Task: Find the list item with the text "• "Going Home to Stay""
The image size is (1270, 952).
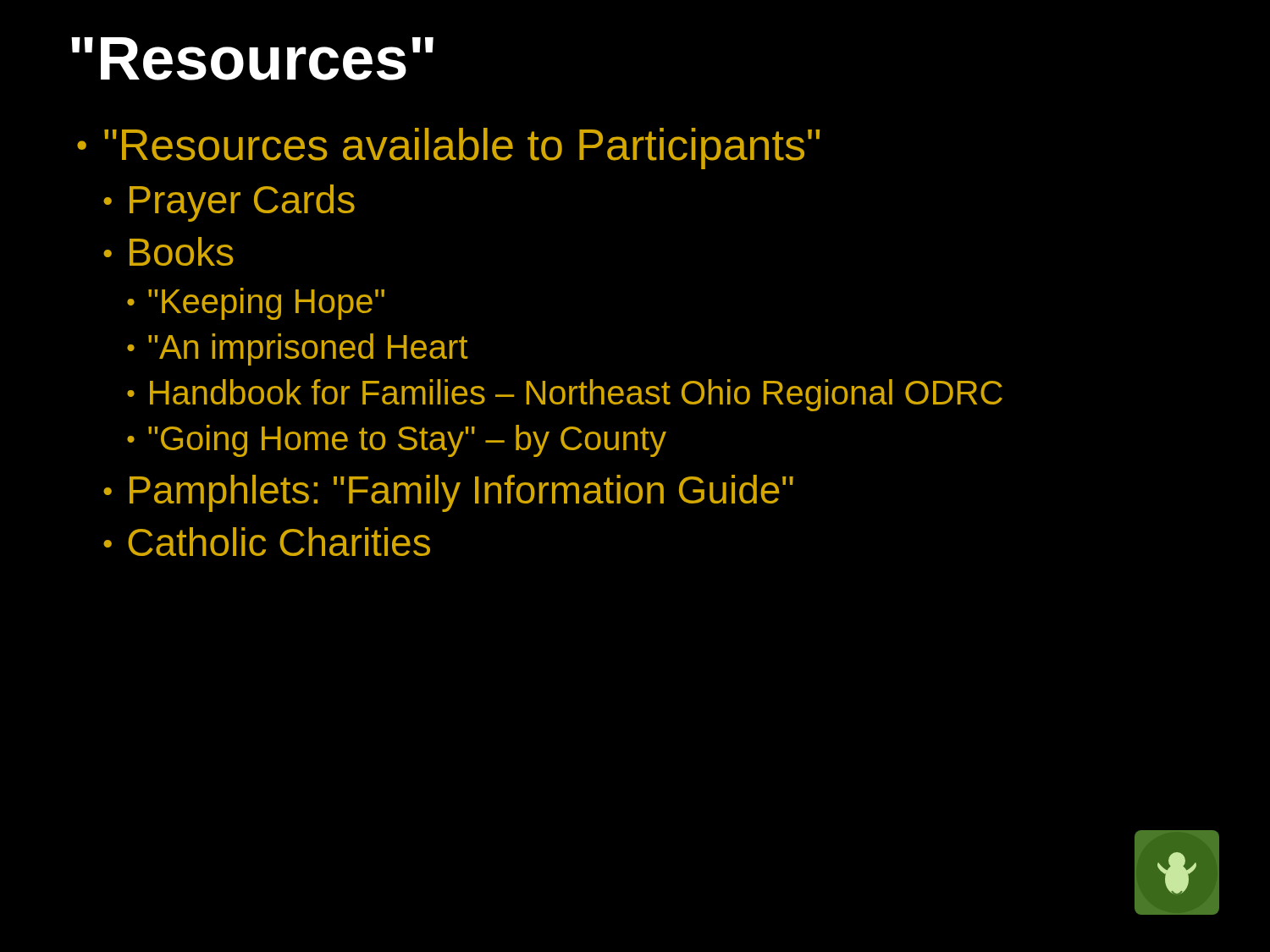Action: coord(673,438)
